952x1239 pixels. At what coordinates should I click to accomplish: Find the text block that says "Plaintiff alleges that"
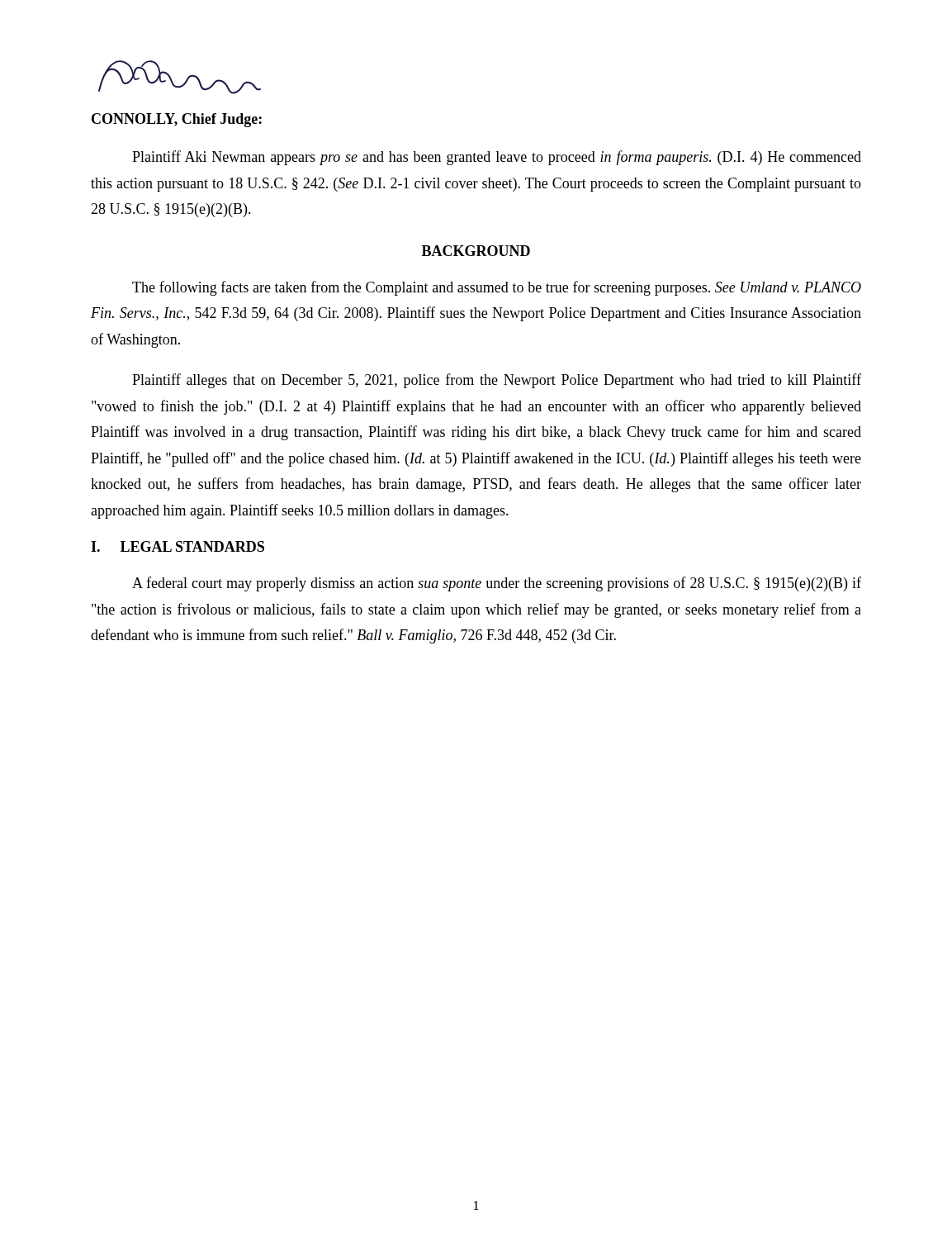click(x=476, y=445)
